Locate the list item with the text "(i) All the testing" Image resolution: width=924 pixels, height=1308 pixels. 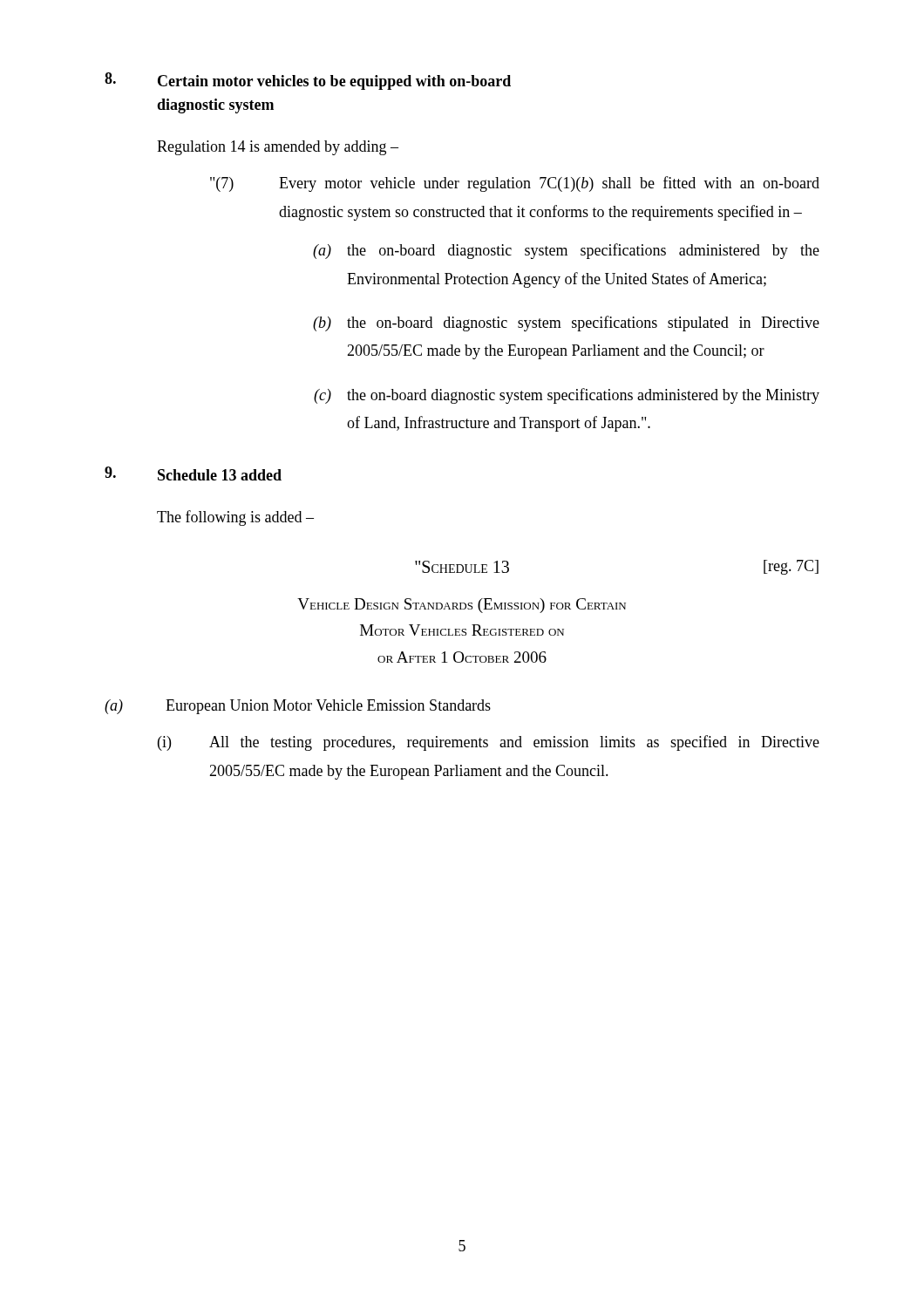[x=488, y=757]
